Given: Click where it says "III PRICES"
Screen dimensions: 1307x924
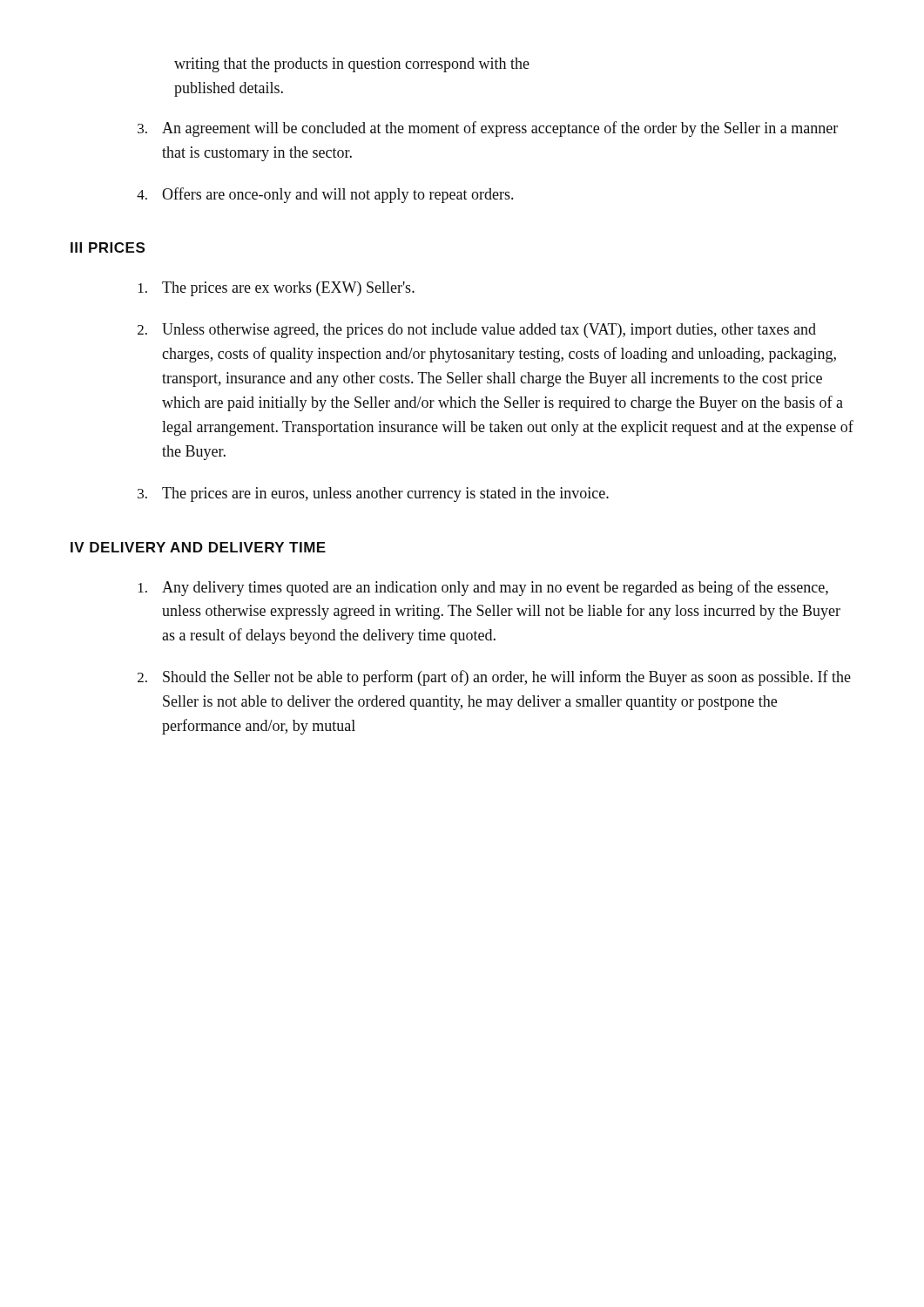Looking at the screenshot, I should 108,248.
